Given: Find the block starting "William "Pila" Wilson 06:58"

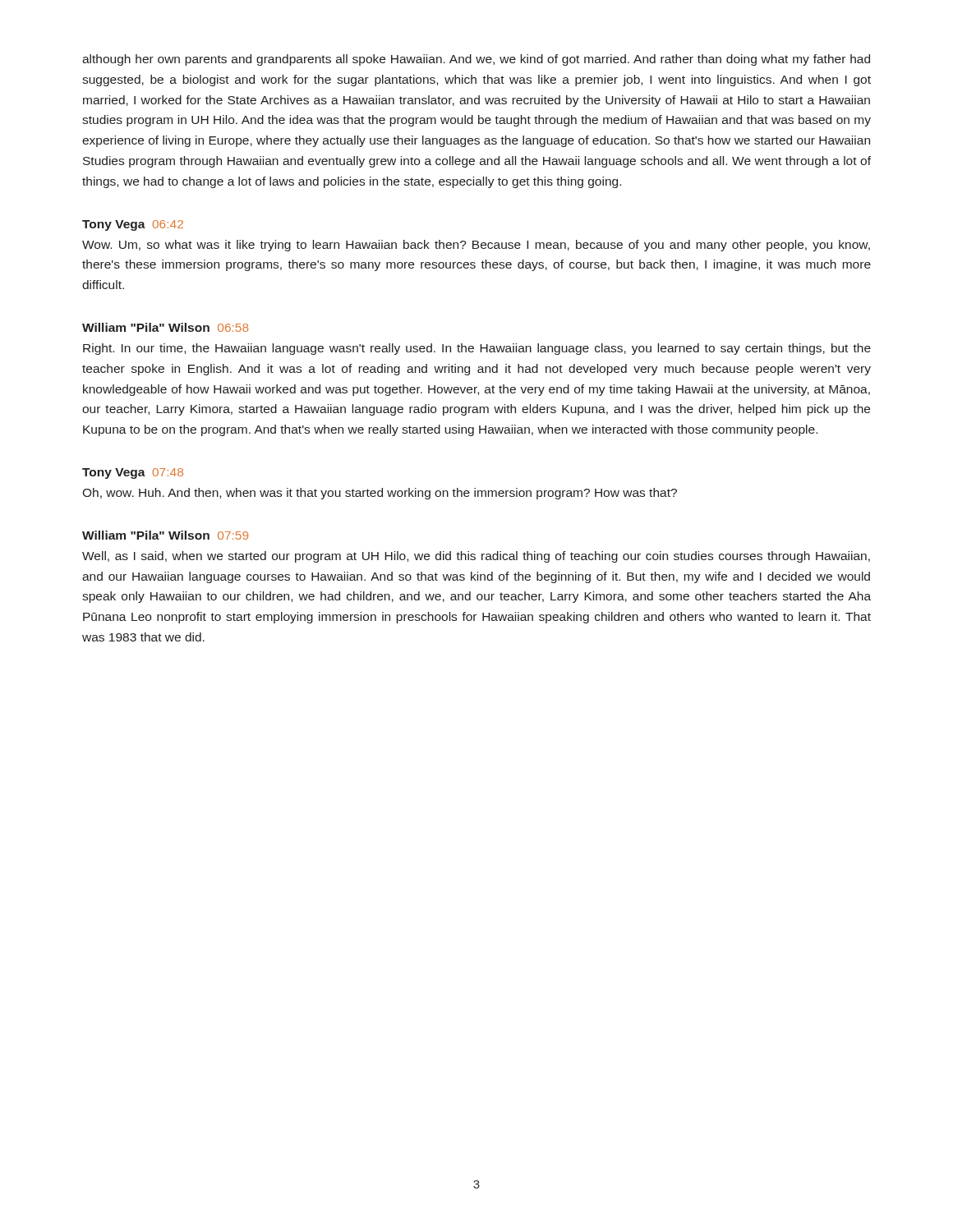Looking at the screenshot, I should coord(166,327).
